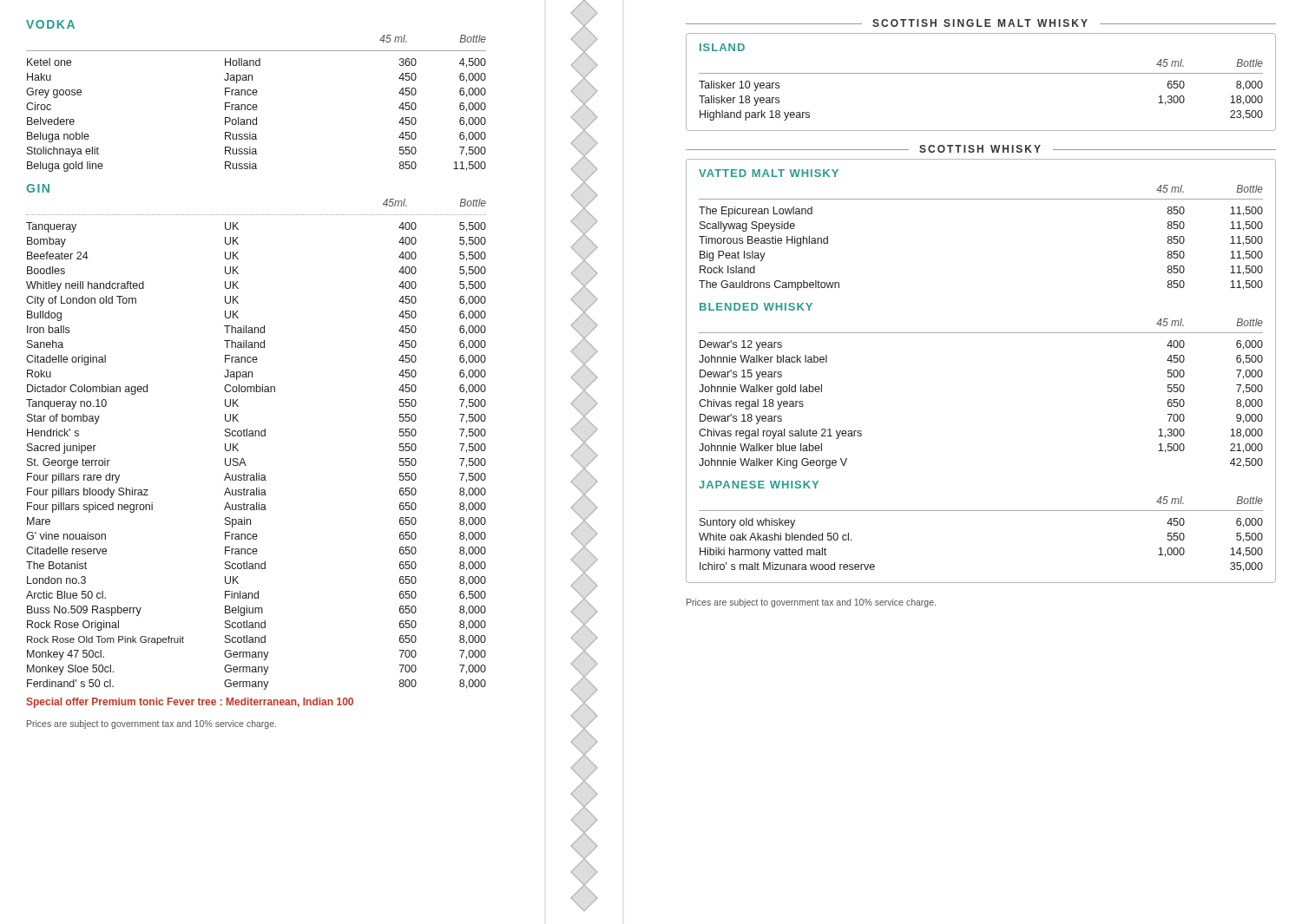The width and height of the screenshot is (1302, 924).
Task: Click on the table containing "45 ml. Bottle Talisker 10"
Action: point(981,89)
